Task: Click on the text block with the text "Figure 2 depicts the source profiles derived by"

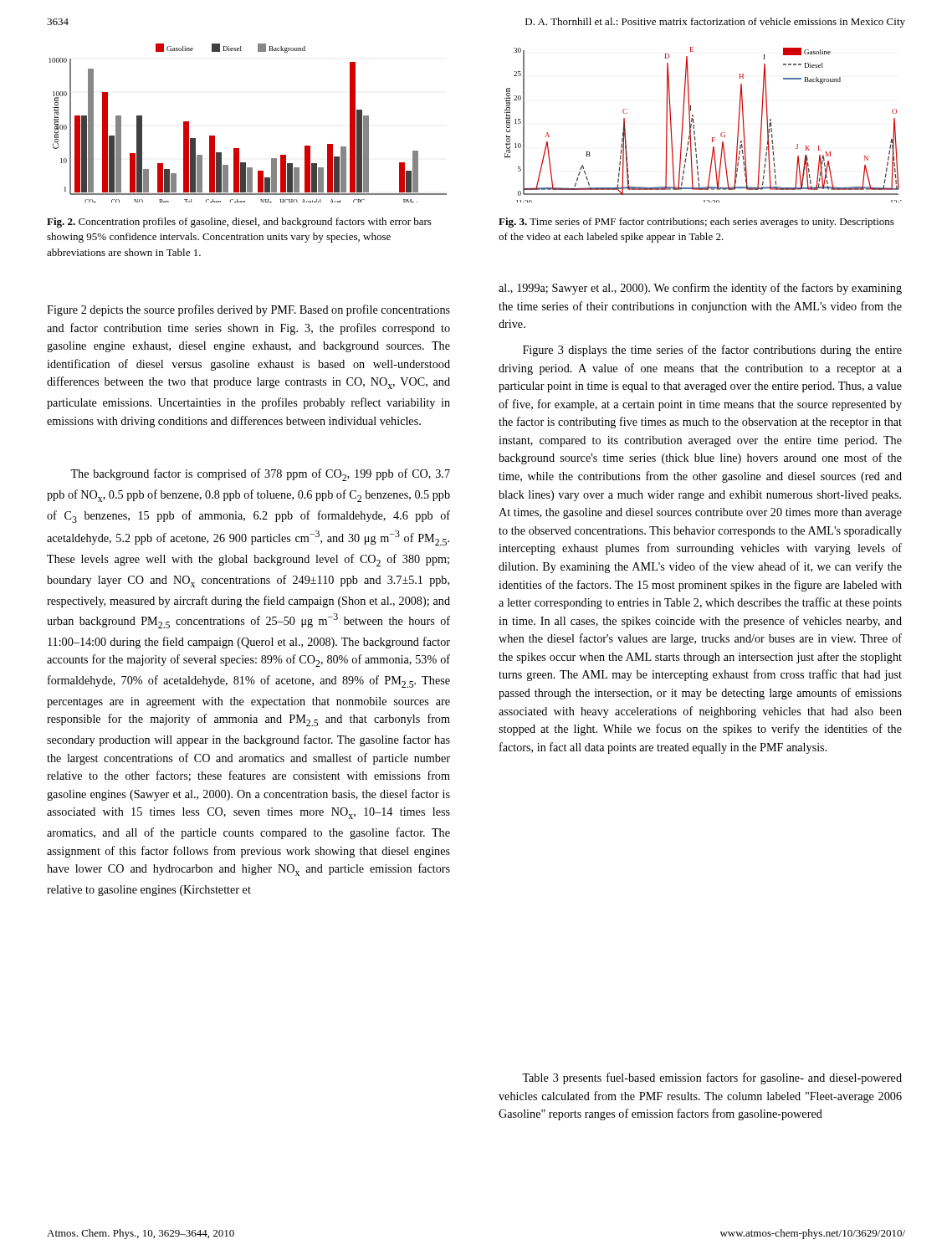Action: pyautogui.click(x=248, y=366)
